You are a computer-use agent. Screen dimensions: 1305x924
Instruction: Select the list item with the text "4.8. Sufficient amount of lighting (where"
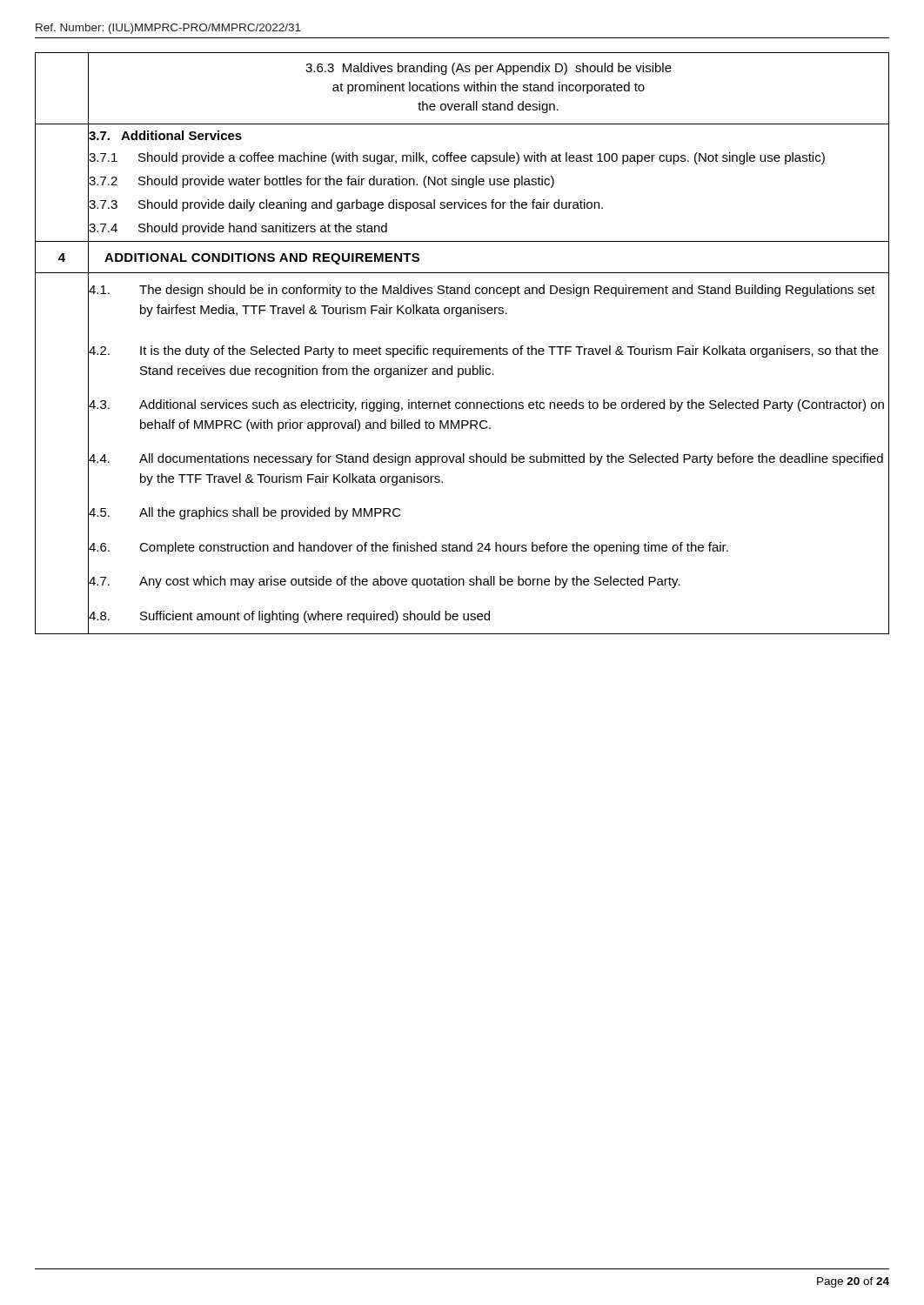(489, 616)
